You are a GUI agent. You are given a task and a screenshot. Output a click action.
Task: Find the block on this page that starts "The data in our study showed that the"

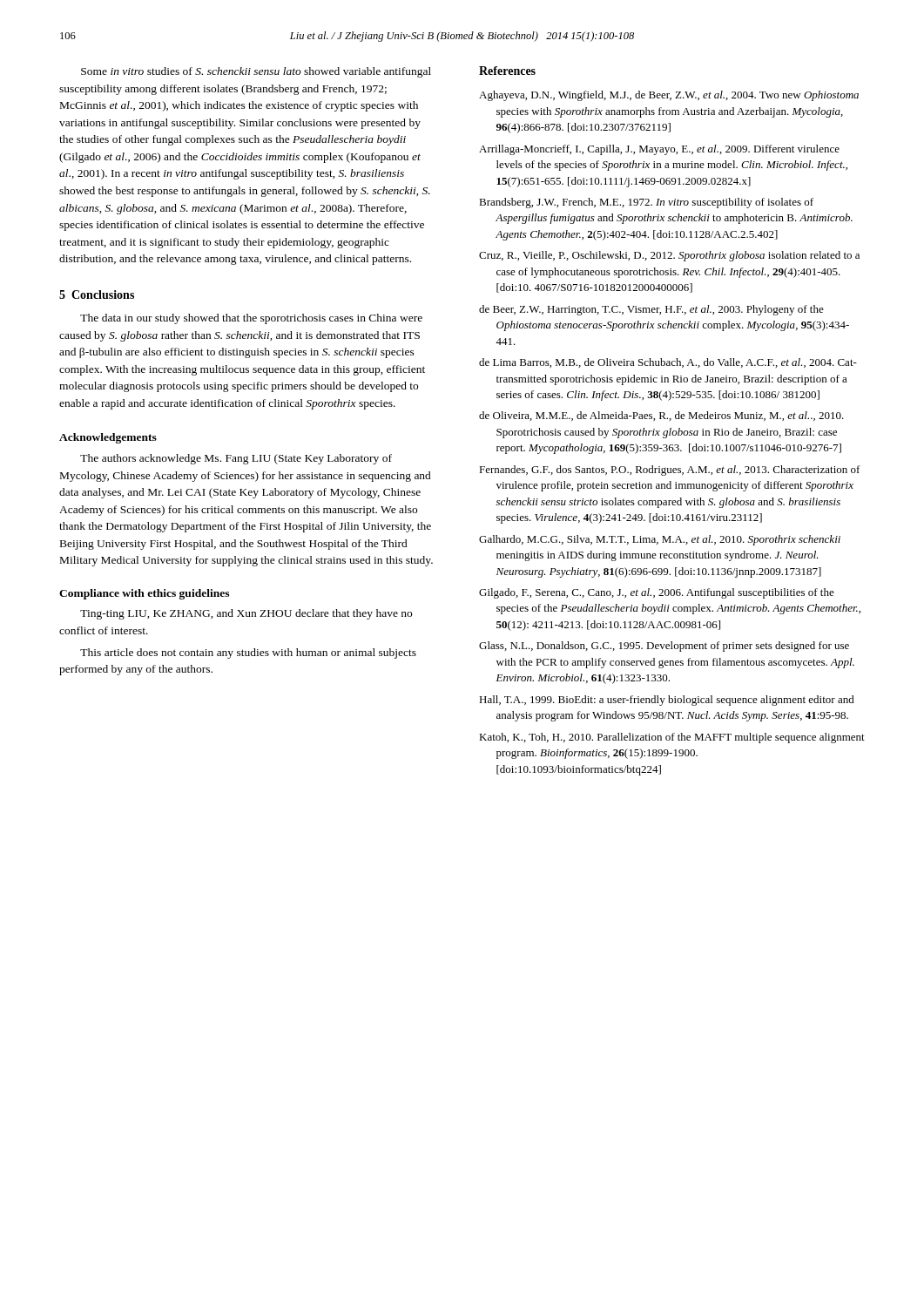(x=246, y=360)
